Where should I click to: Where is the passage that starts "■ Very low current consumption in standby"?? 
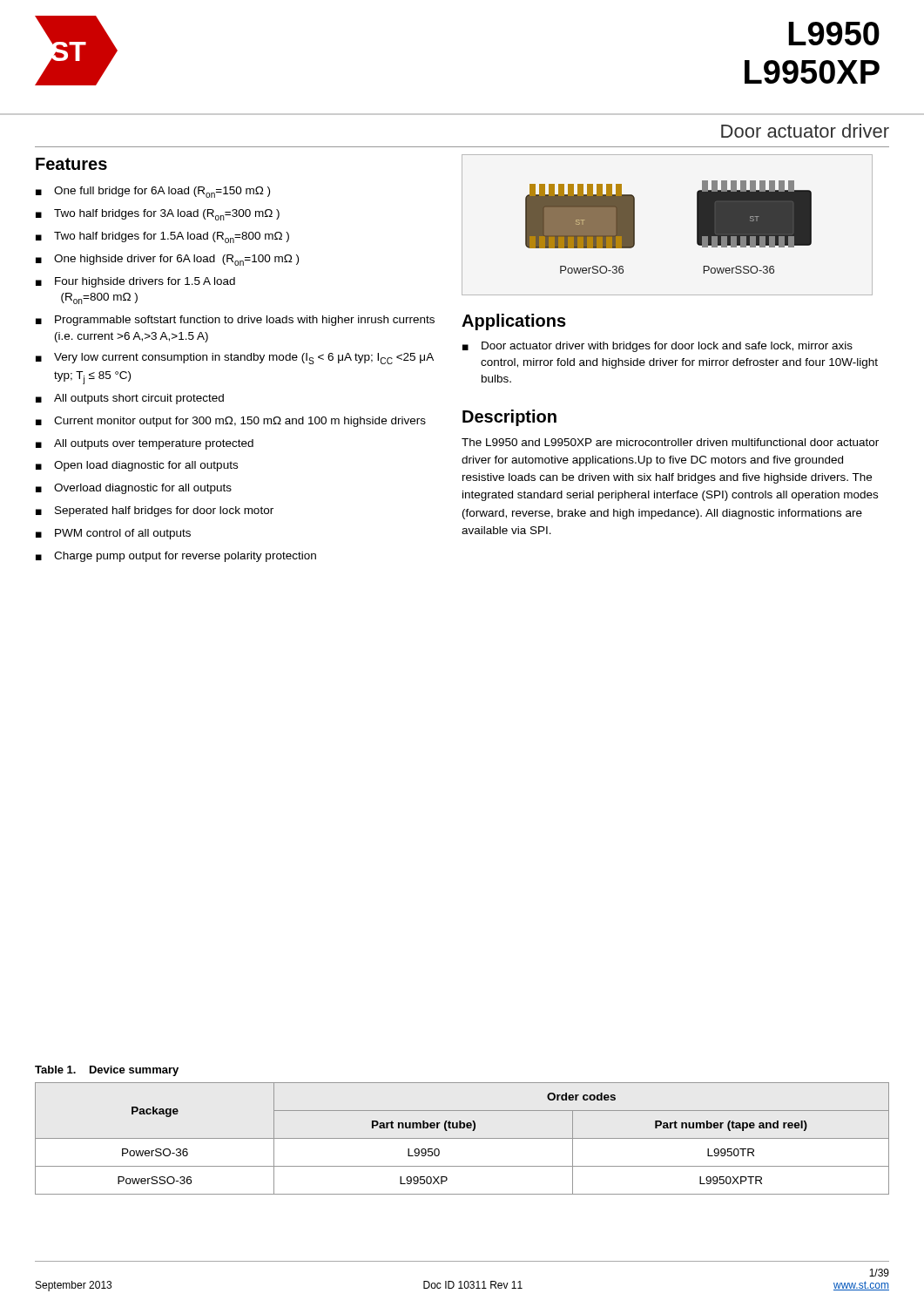(x=235, y=368)
